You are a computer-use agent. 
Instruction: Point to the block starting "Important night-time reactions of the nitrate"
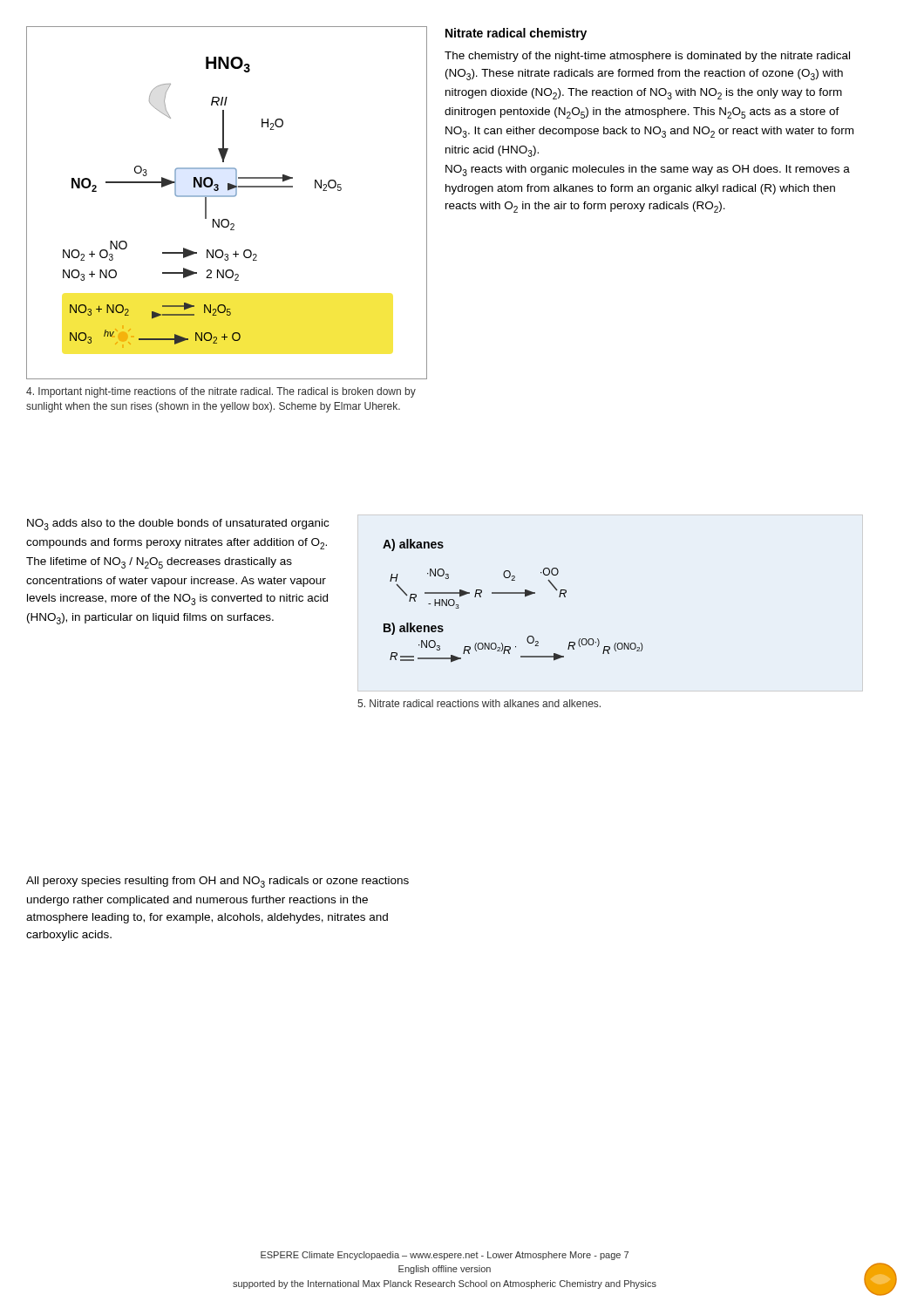click(x=221, y=399)
